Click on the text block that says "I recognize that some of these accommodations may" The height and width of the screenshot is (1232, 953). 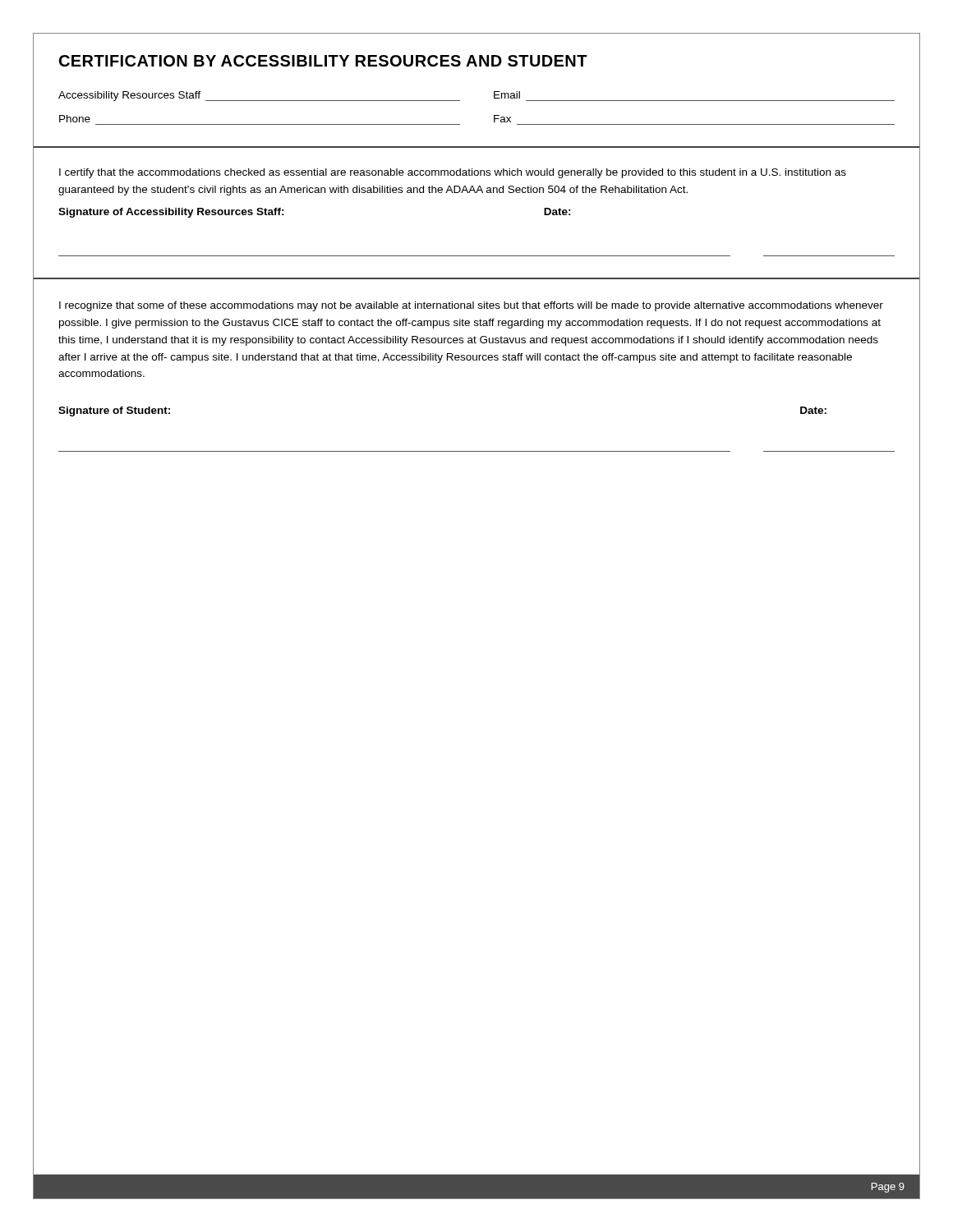coord(471,306)
